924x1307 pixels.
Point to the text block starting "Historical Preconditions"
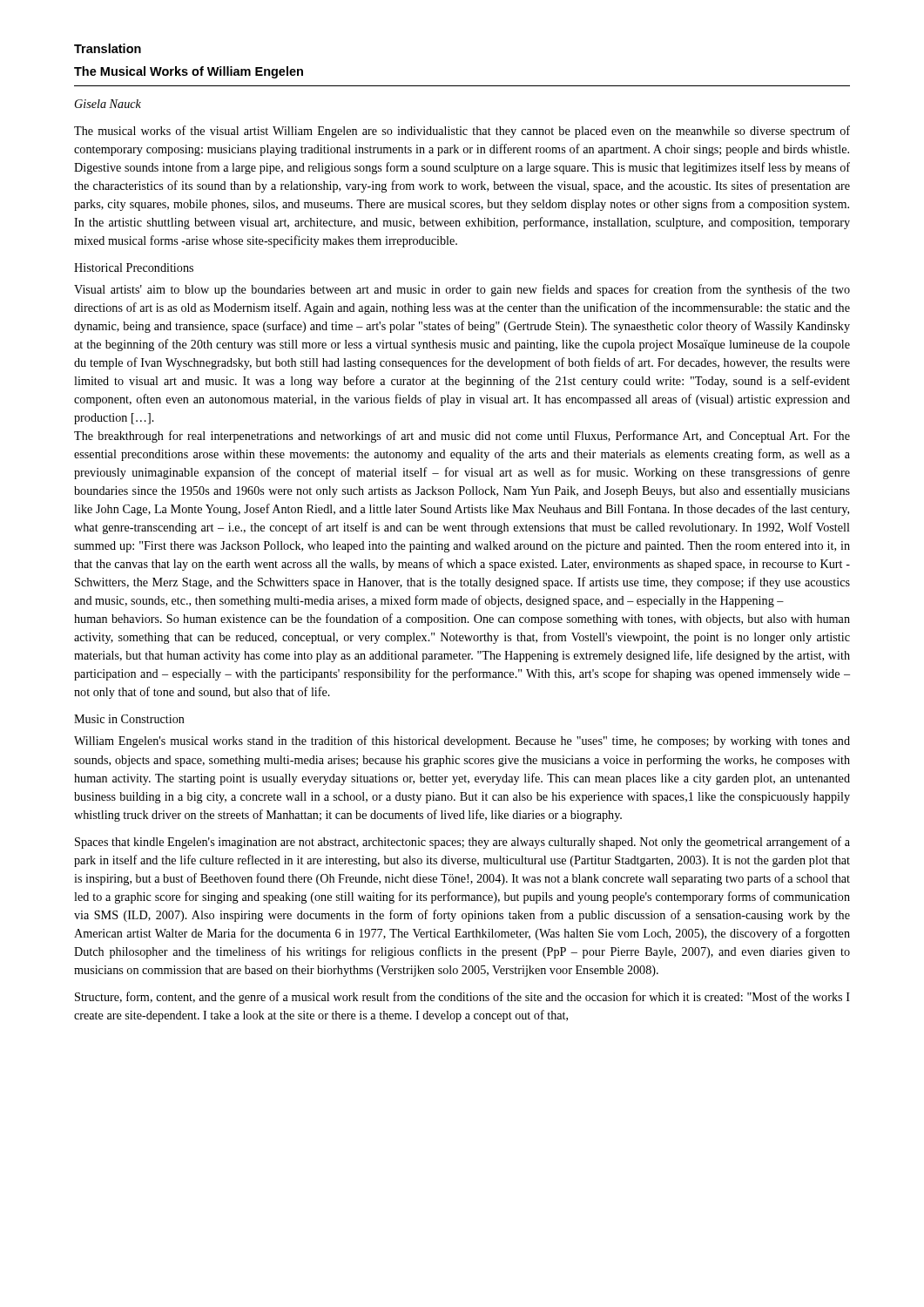click(134, 268)
